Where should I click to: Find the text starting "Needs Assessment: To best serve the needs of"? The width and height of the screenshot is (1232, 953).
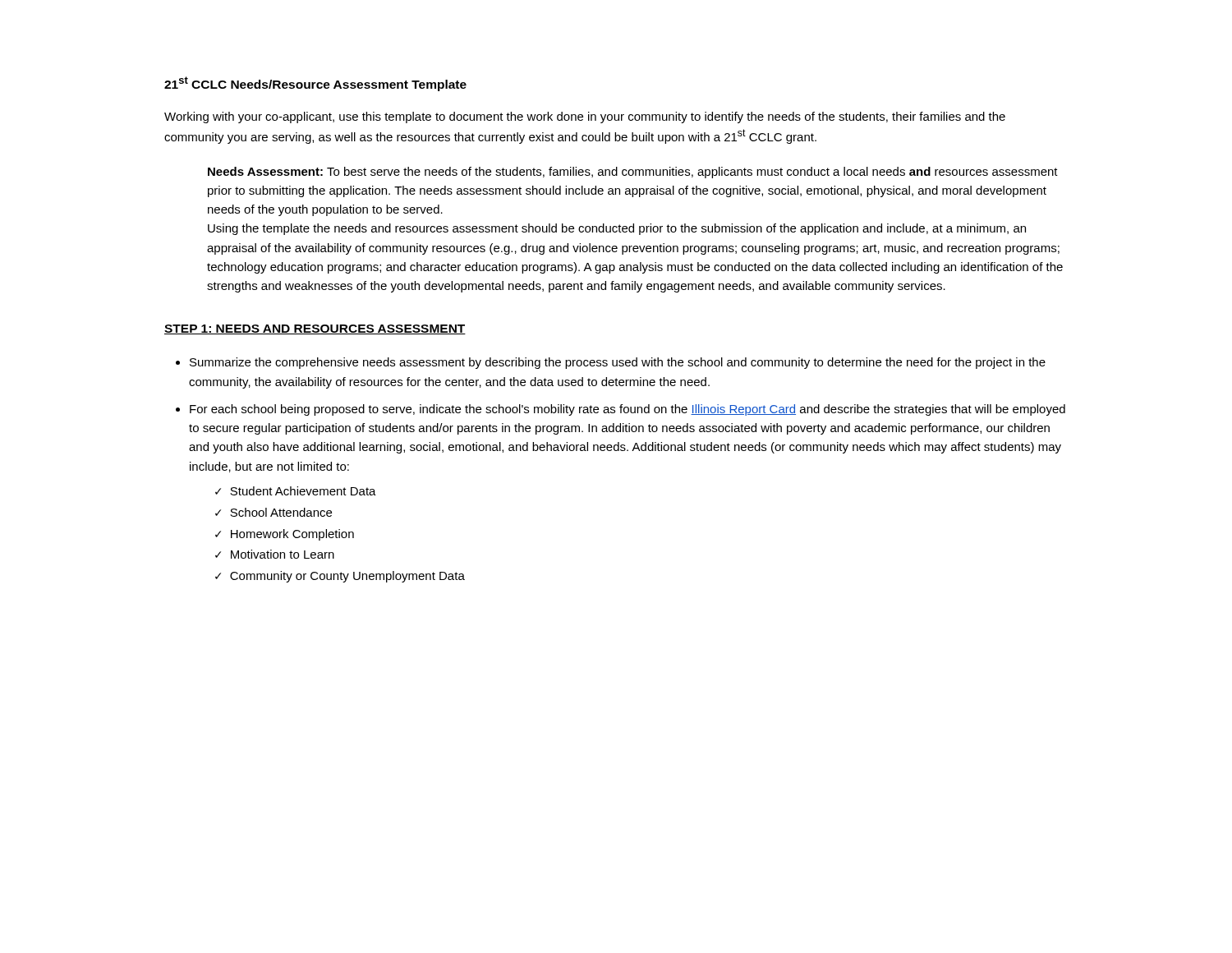click(637, 190)
